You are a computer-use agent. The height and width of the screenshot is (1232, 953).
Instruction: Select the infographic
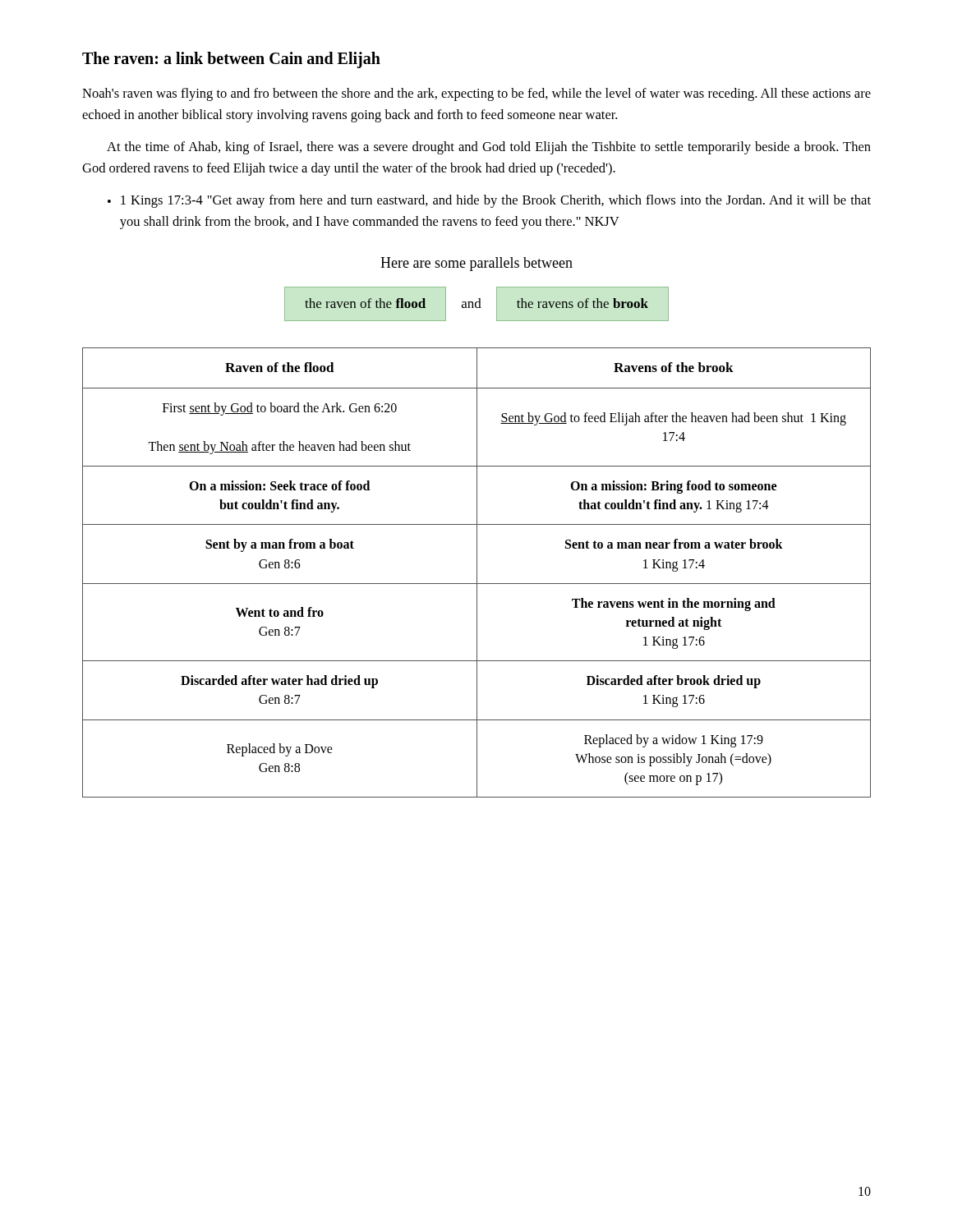pyautogui.click(x=476, y=304)
